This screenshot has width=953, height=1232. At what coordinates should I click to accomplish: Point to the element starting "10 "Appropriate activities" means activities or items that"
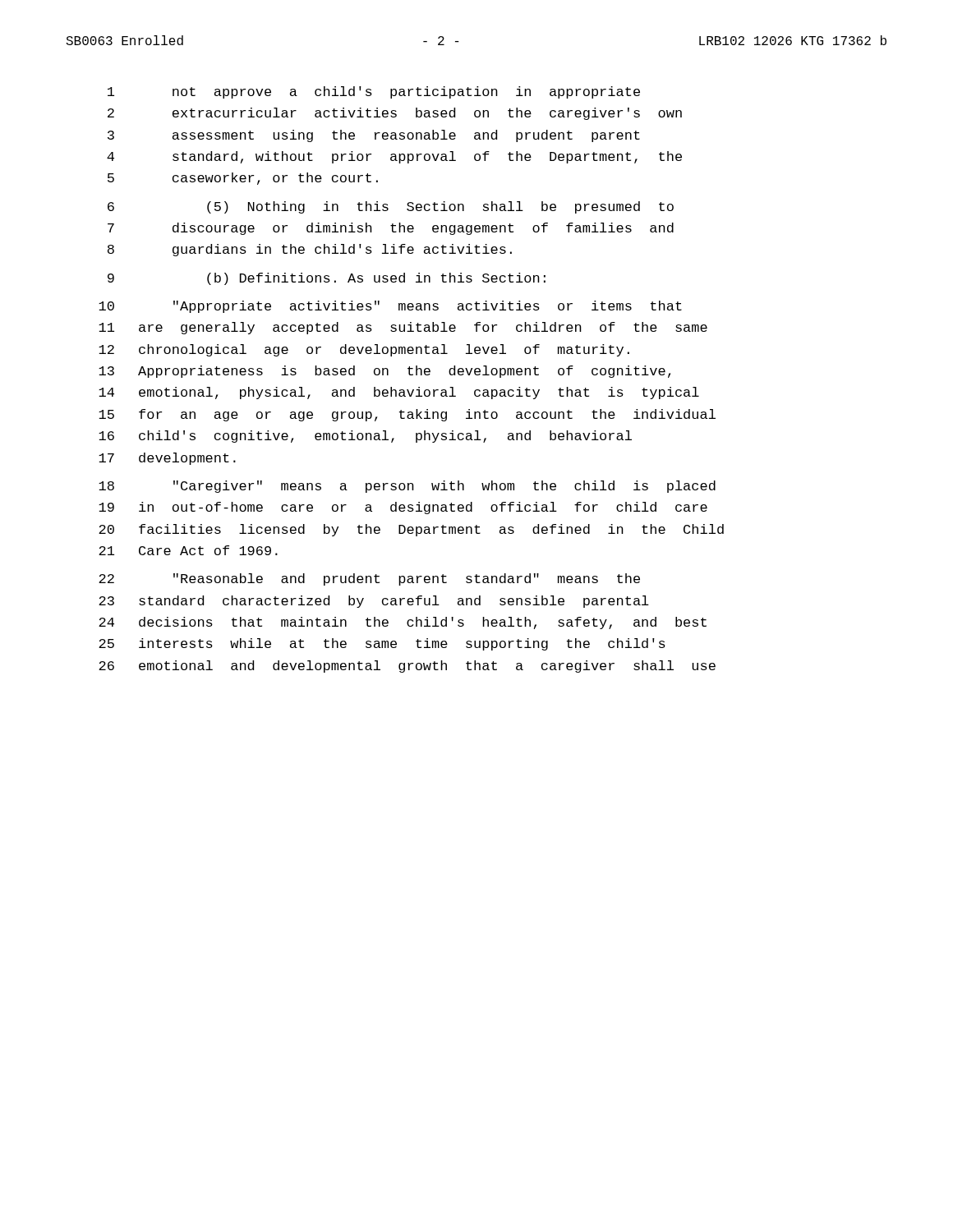pyautogui.click(x=476, y=383)
